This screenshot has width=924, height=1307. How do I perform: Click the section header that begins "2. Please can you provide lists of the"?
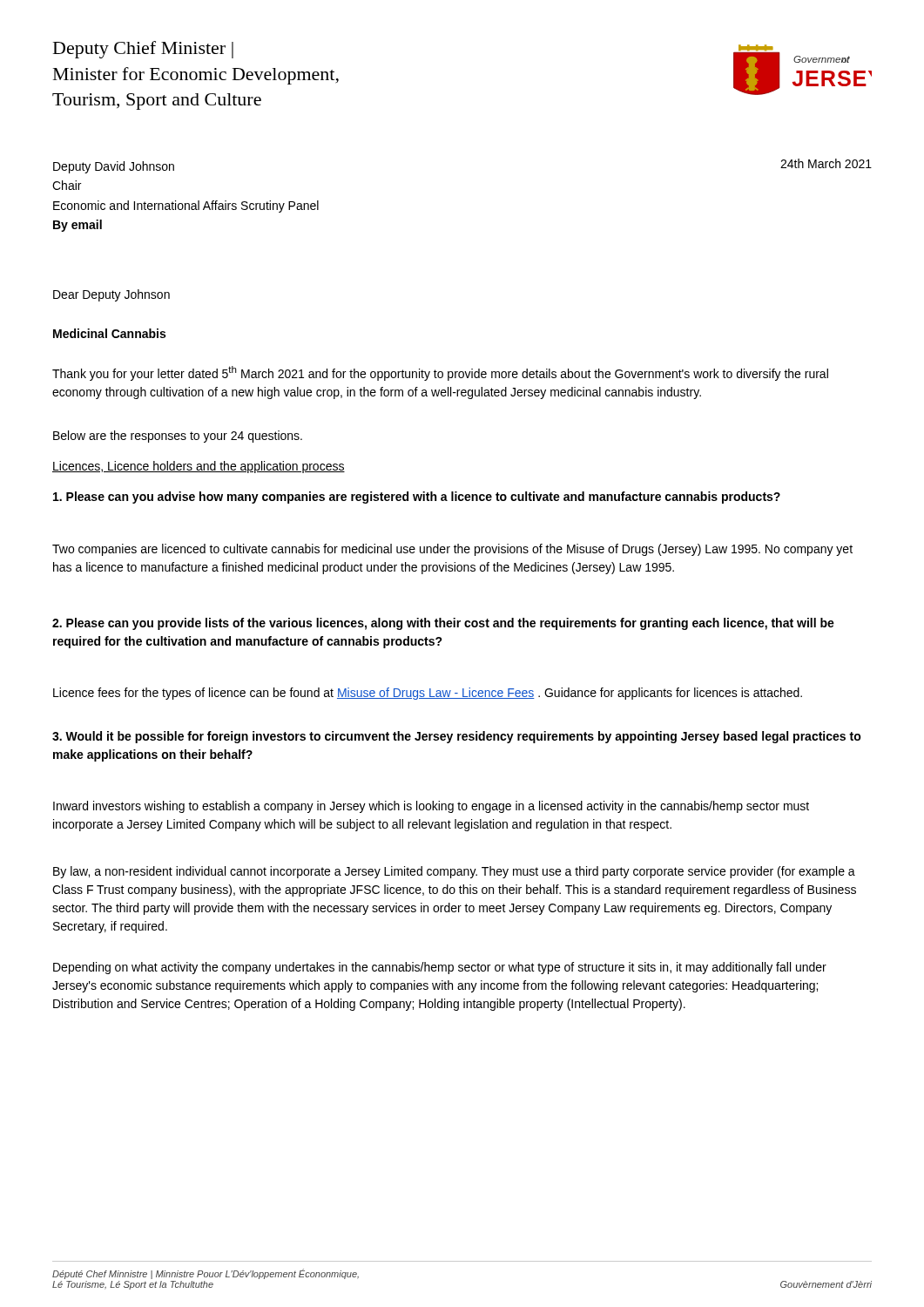point(443,632)
